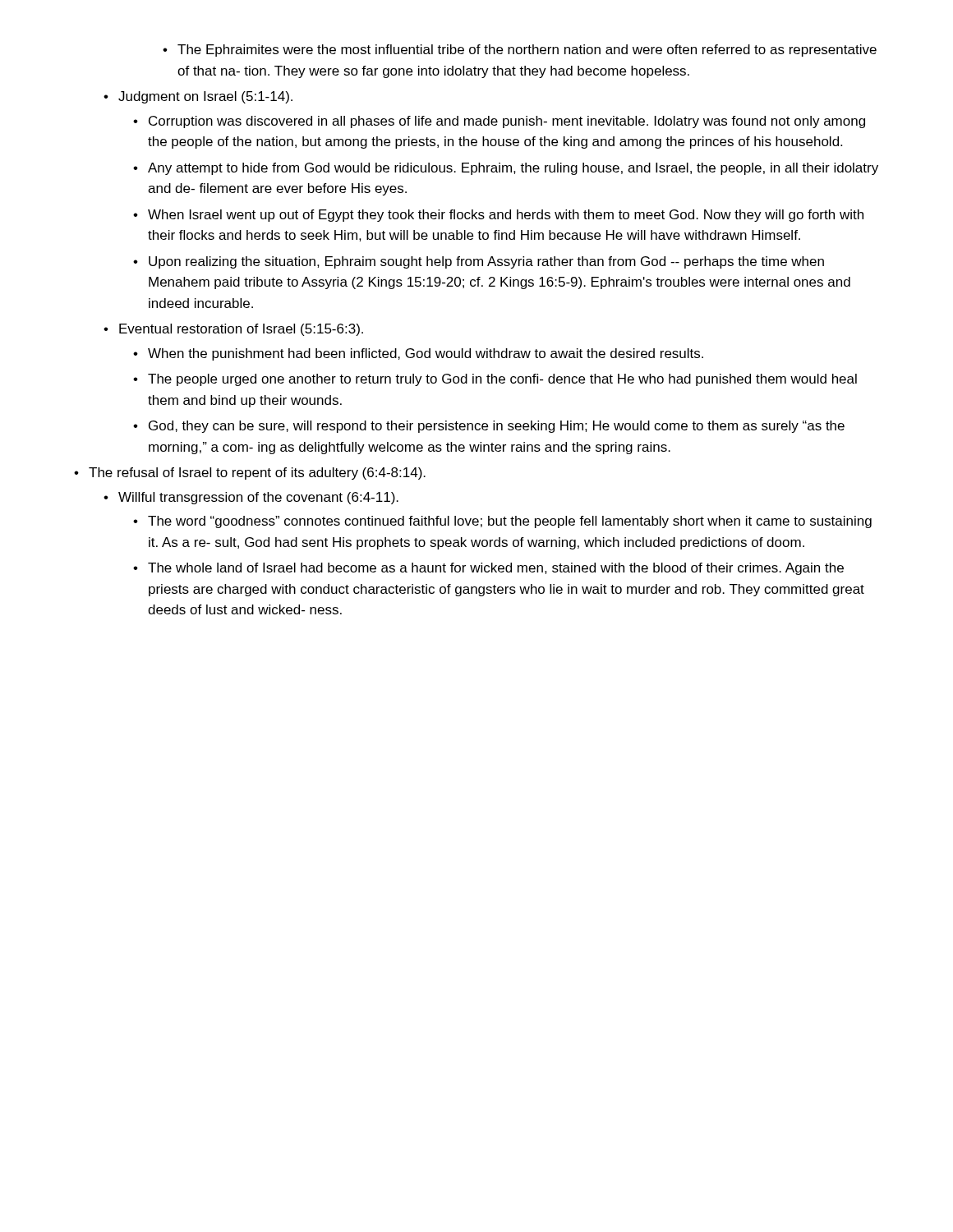Image resolution: width=953 pixels, height=1232 pixels.
Task: Click on the region starting "• The refusal of Israel to repent of"
Action: (250, 473)
